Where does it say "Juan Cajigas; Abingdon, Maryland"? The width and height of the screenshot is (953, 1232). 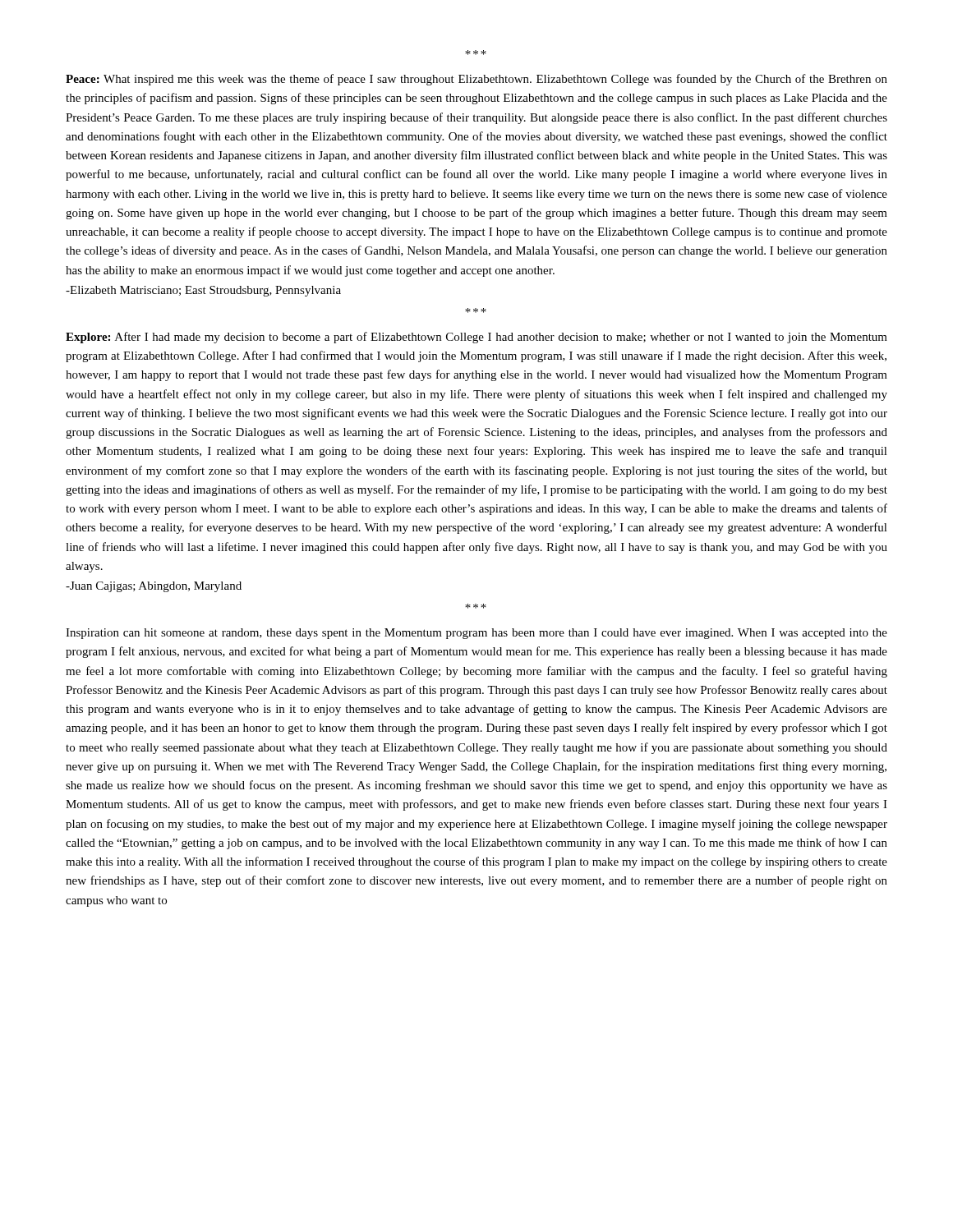(x=154, y=586)
